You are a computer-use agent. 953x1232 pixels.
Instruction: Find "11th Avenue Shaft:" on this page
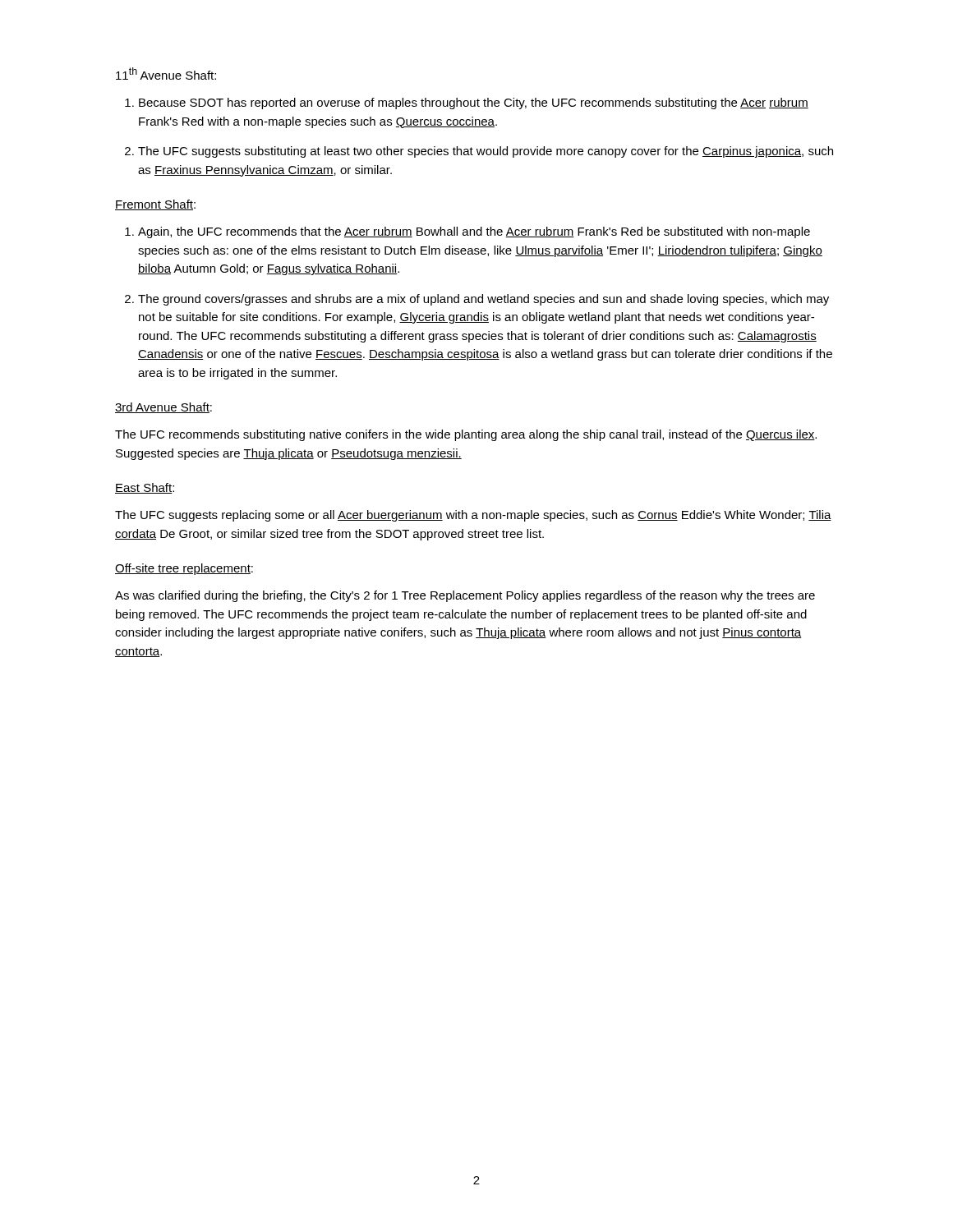point(166,74)
